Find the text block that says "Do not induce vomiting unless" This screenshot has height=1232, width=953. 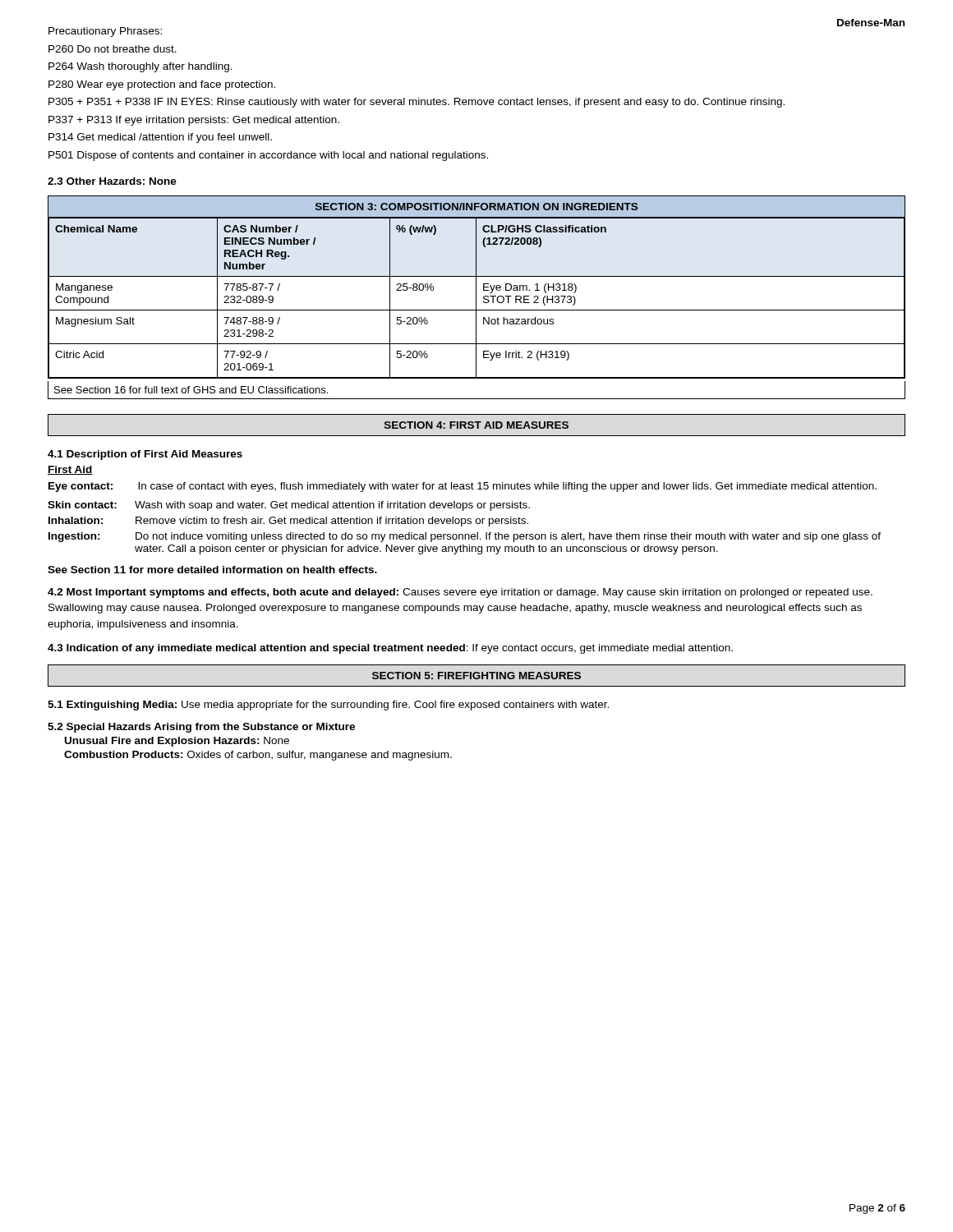(x=508, y=542)
